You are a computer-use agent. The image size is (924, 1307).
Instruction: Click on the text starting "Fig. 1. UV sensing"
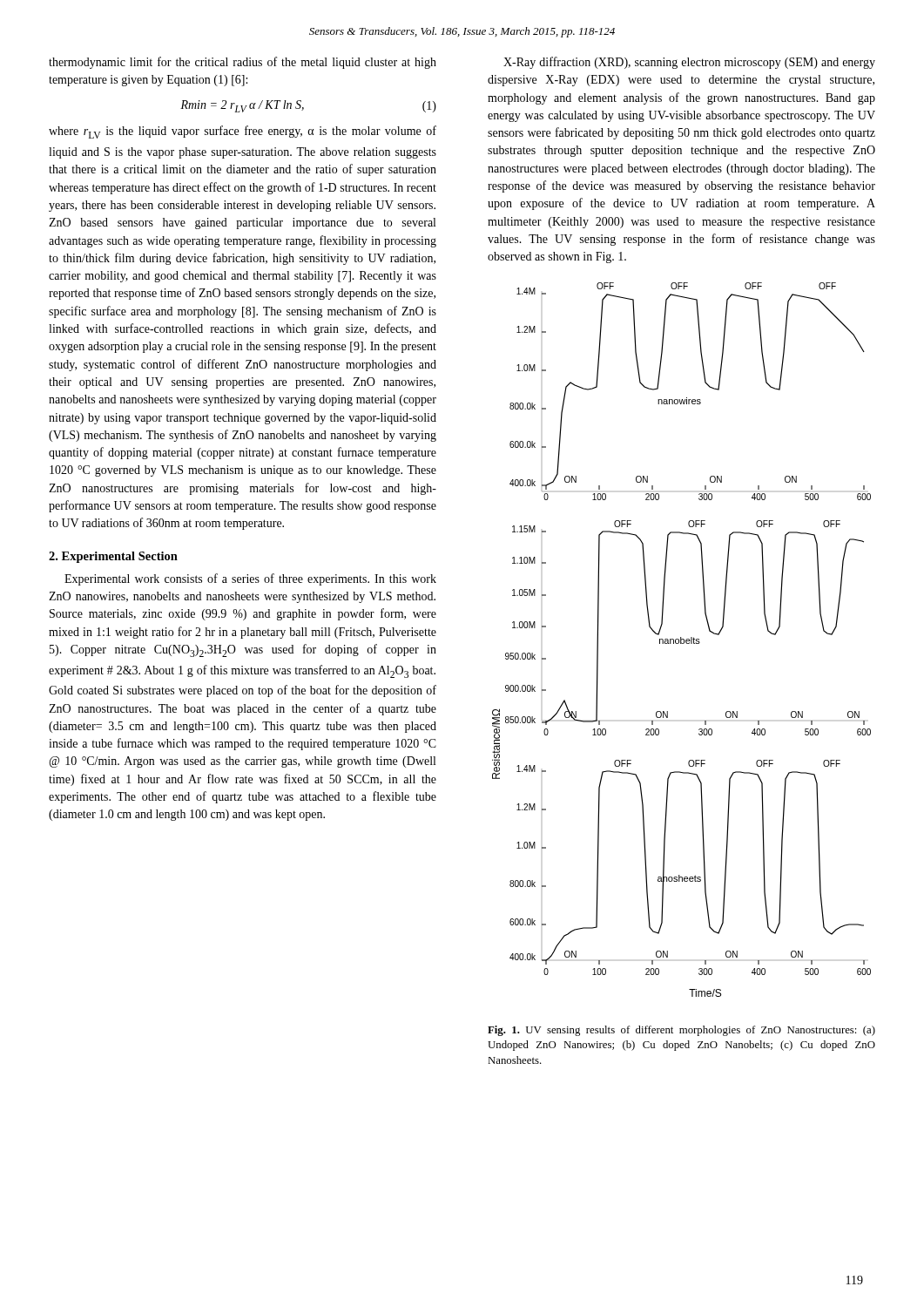click(x=681, y=1045)
